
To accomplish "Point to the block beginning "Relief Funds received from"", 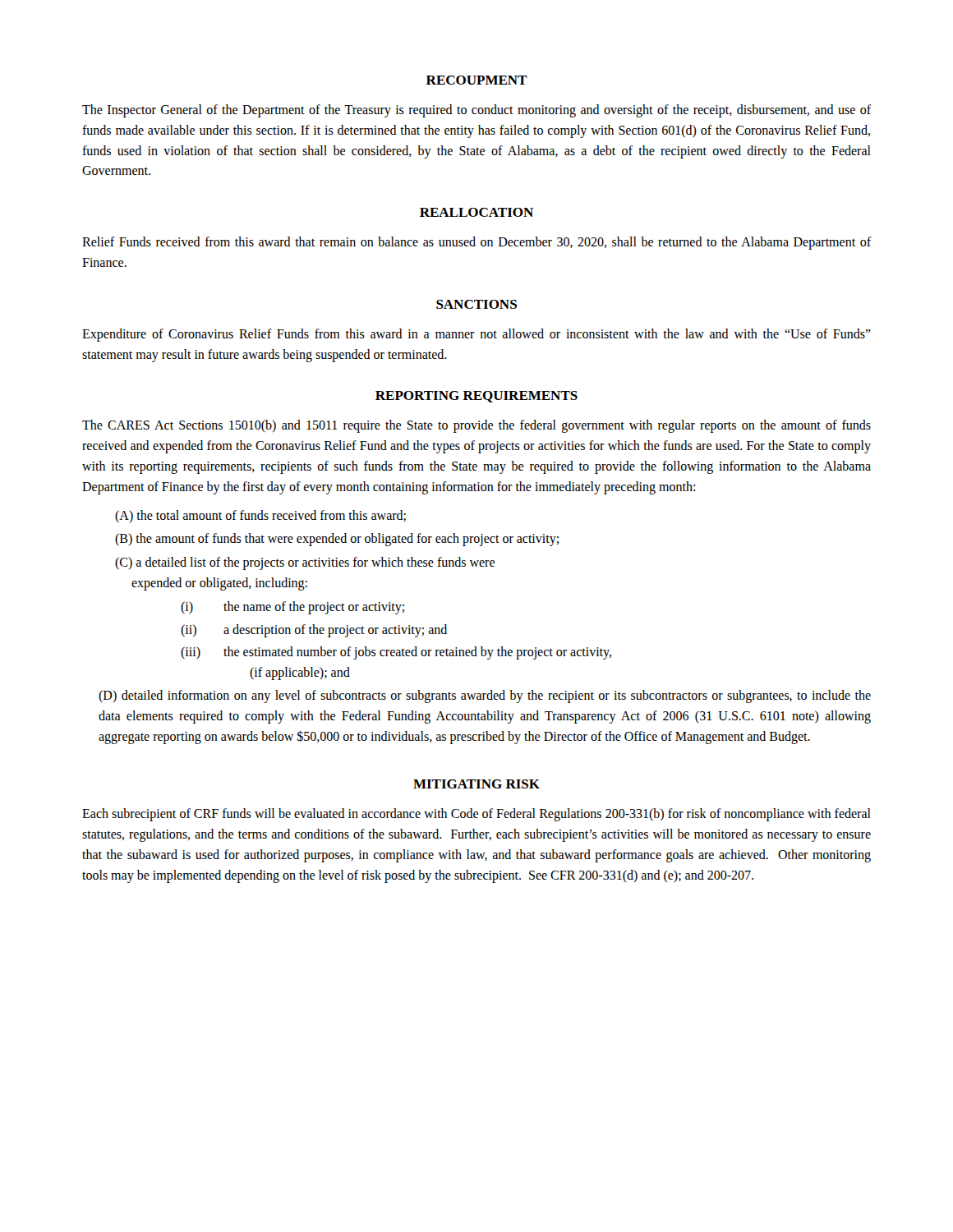I will pyautogui.click(x=476, y=252).
